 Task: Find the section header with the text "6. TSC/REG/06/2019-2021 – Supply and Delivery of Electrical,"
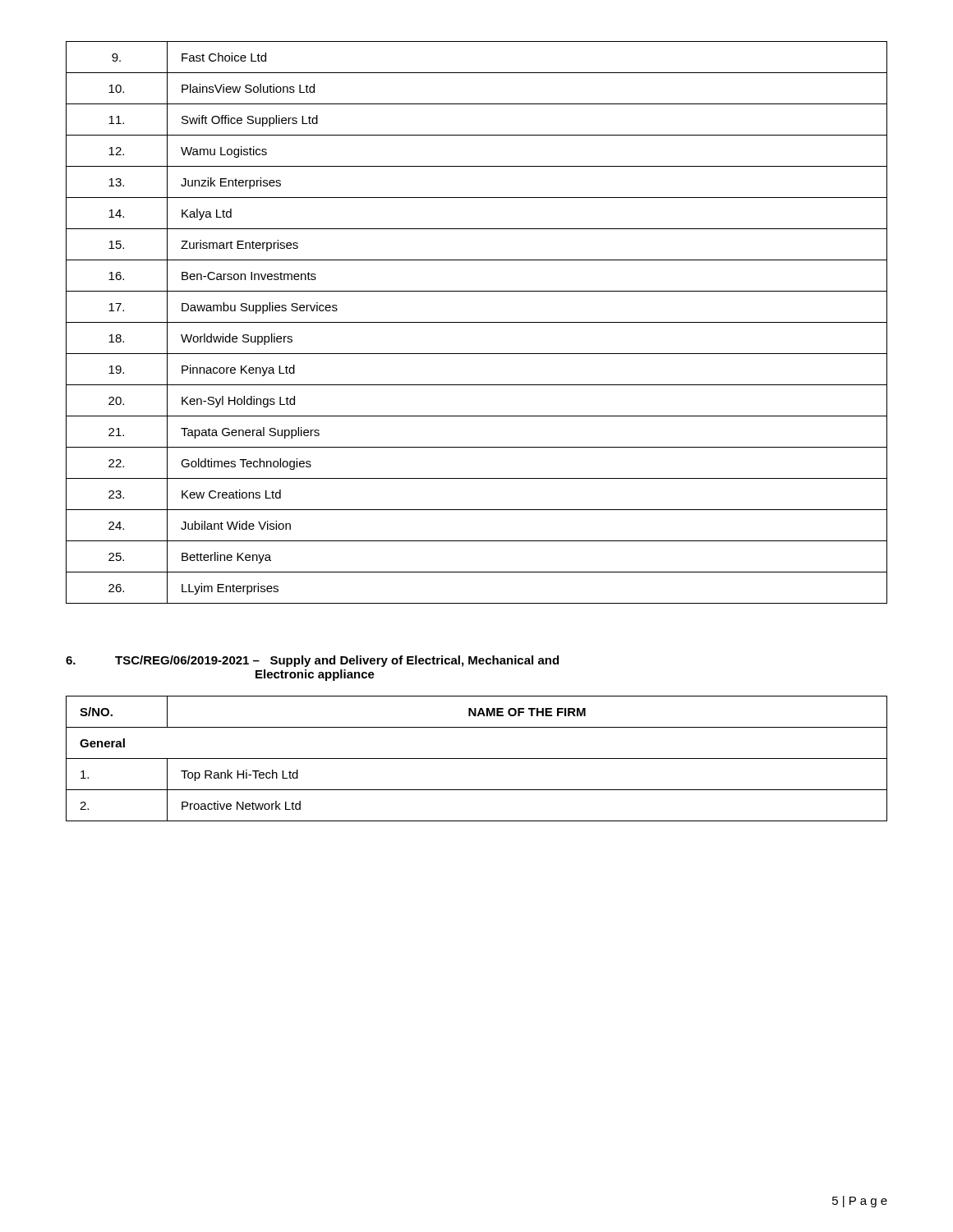476,667
